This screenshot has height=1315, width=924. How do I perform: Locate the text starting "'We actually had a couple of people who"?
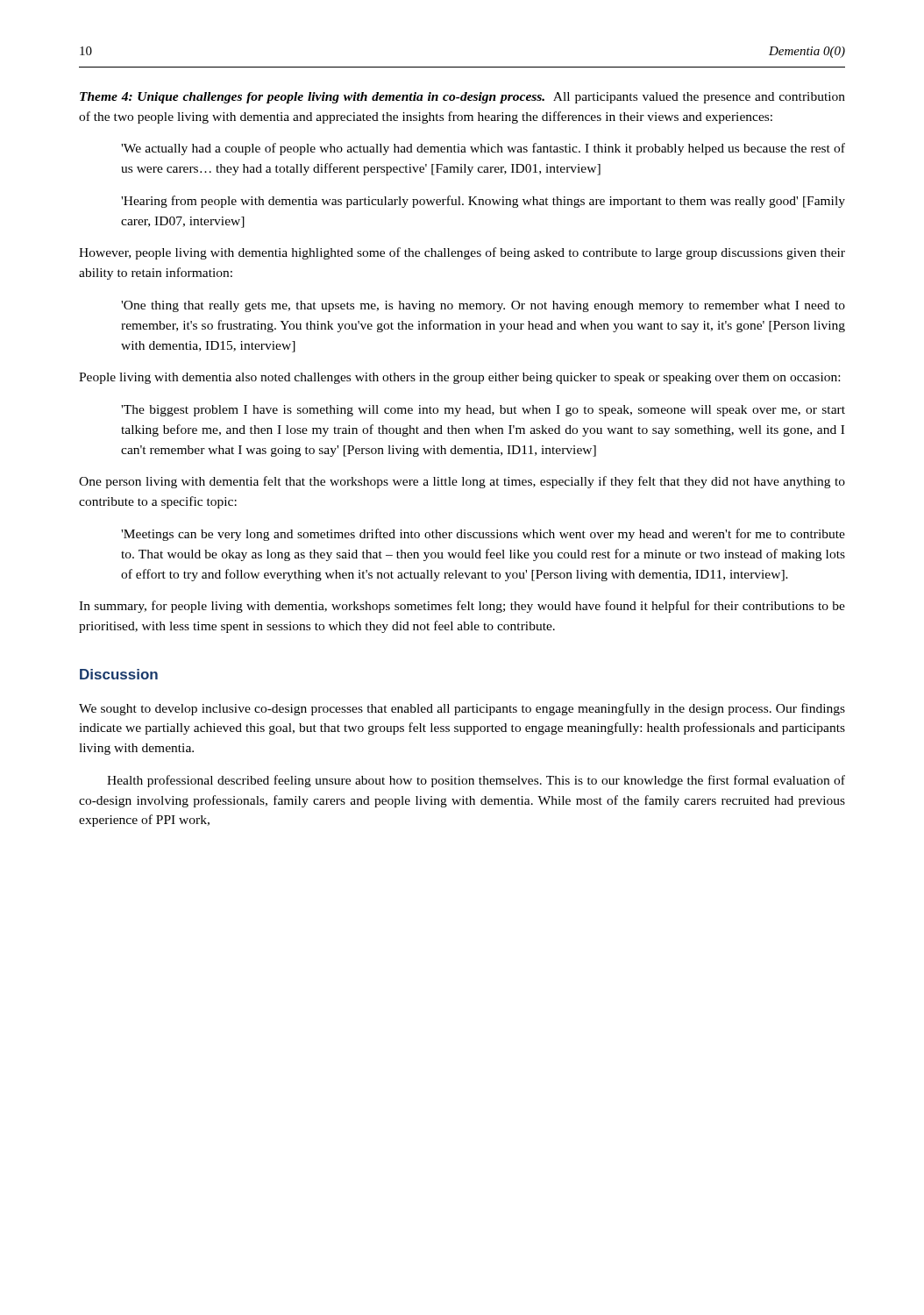click(x=483, y=158)
